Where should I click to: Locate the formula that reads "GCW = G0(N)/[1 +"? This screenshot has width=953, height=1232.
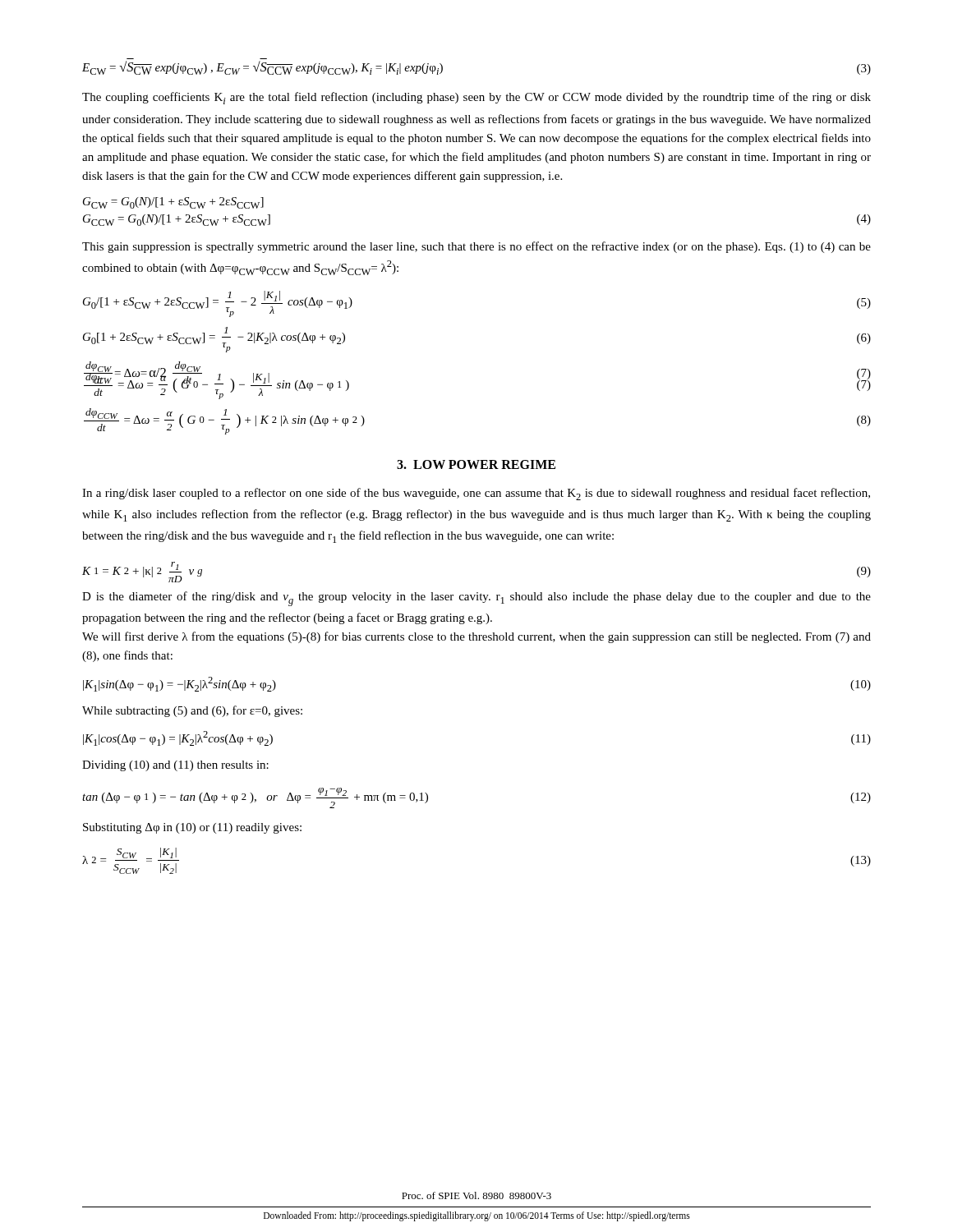click(173, 203)
